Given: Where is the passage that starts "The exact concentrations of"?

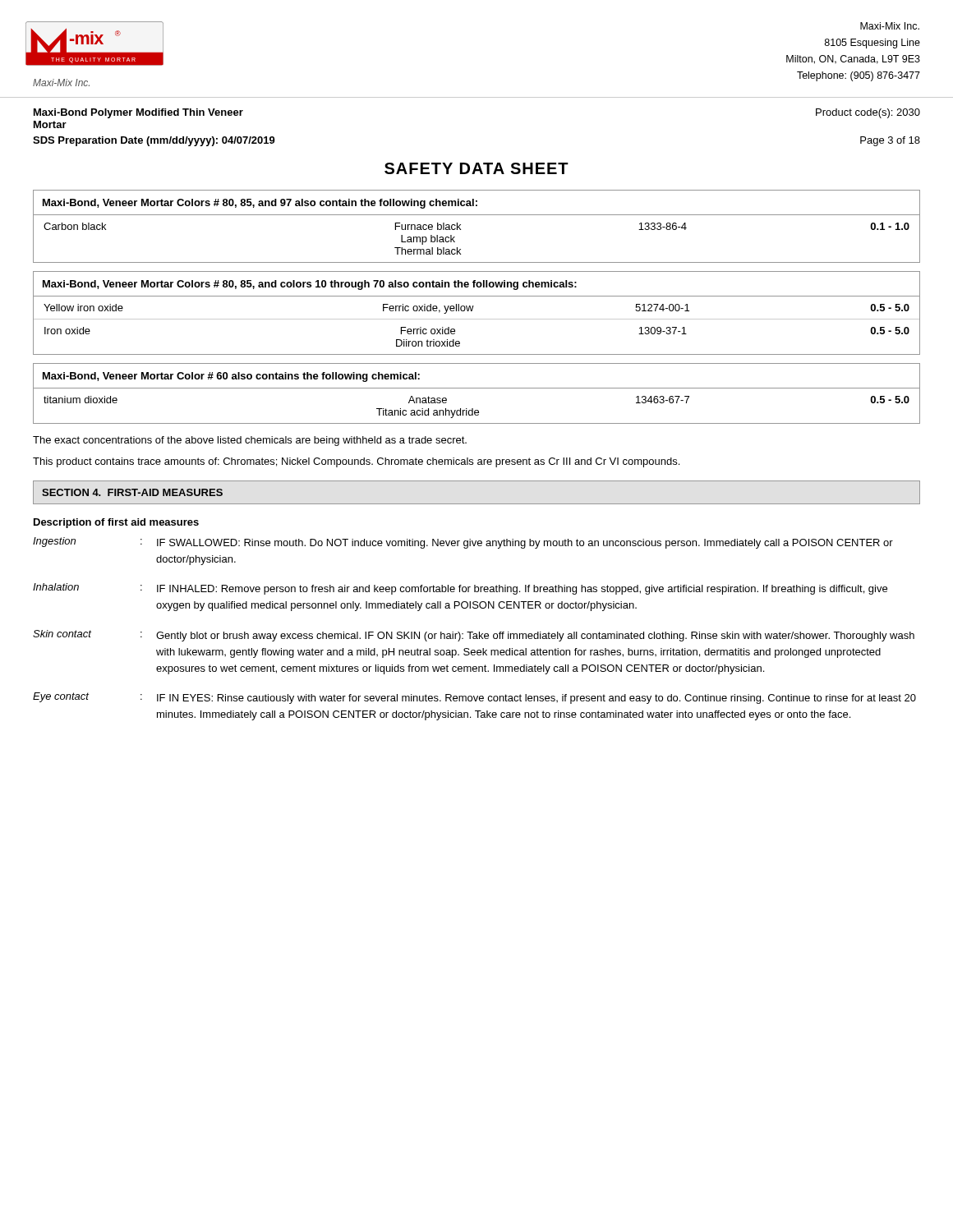Looking at the screenshot, I should coord(250,440).
